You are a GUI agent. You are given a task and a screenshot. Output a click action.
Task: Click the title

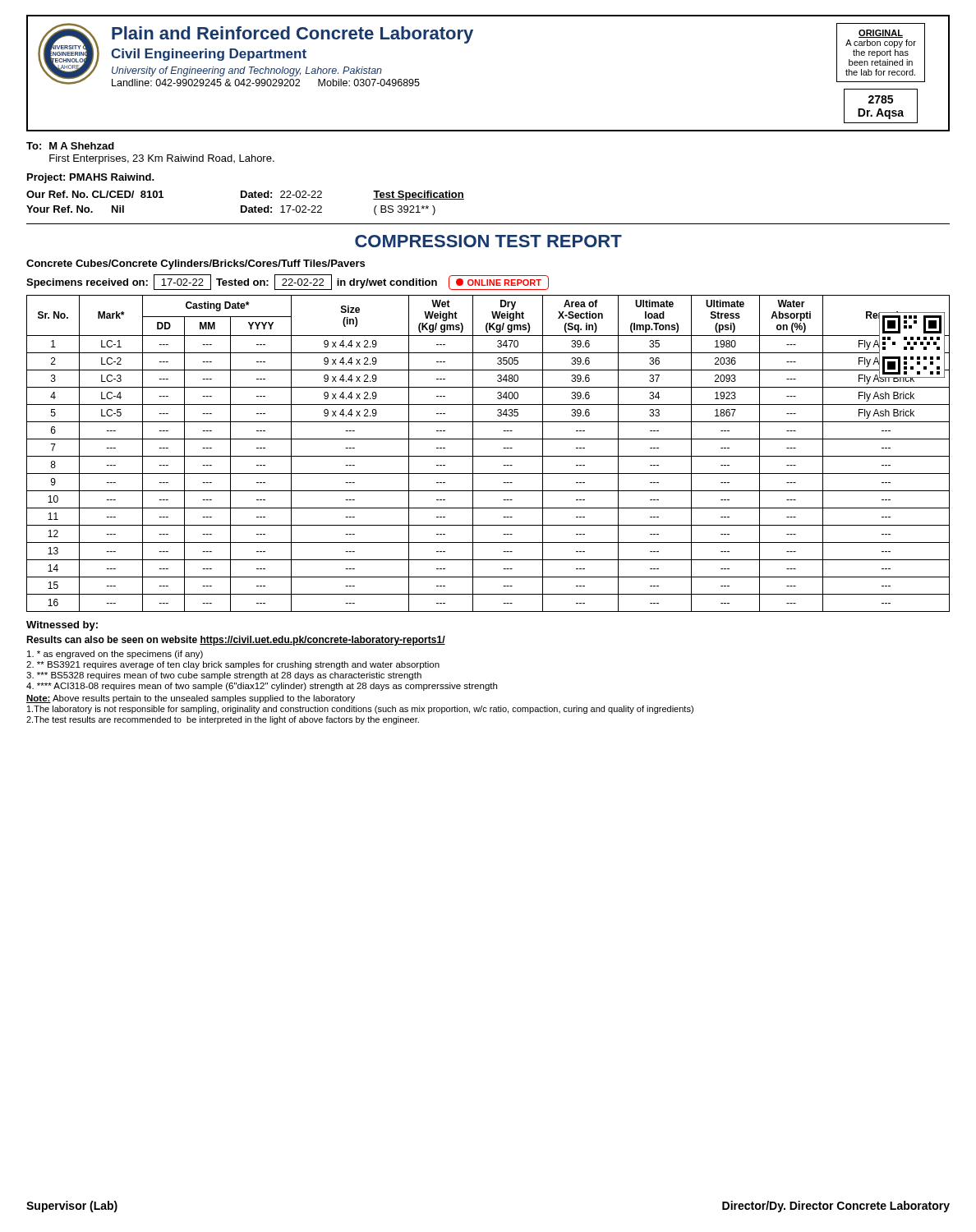(x=488, y=241)
